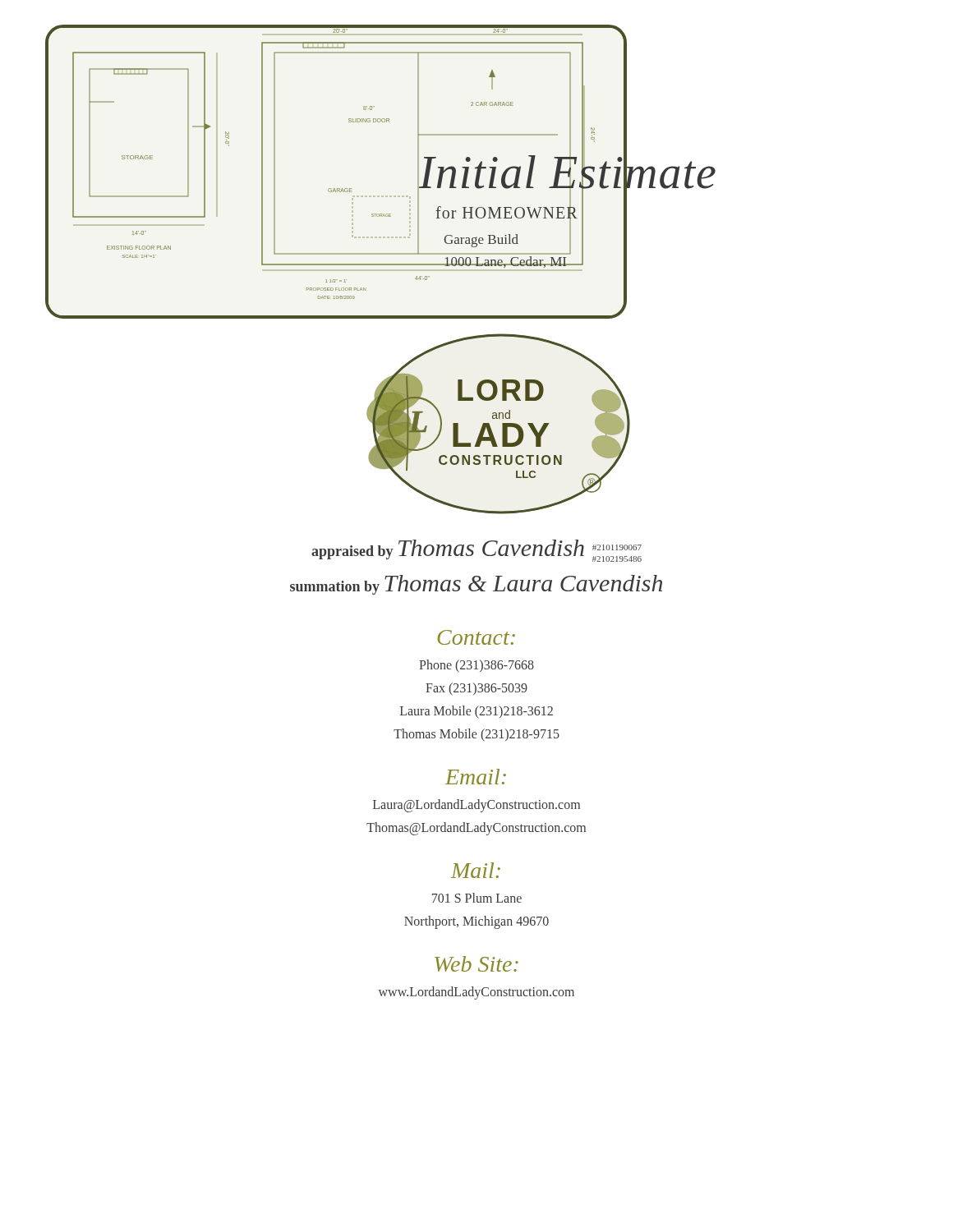Select the engineering diagram

click(x=336, y=172)
